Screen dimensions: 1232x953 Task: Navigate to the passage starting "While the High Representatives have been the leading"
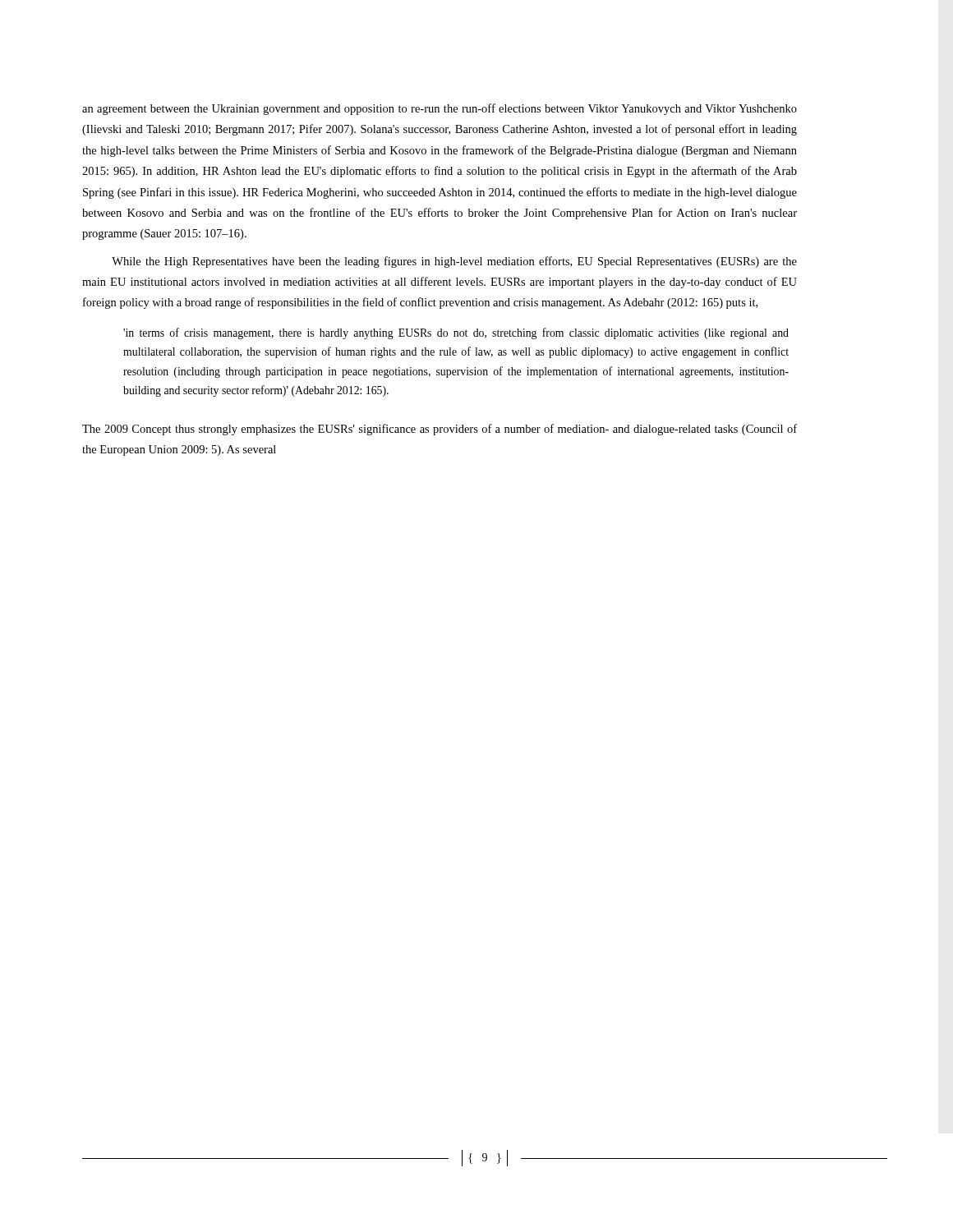(x=440, y=282)
